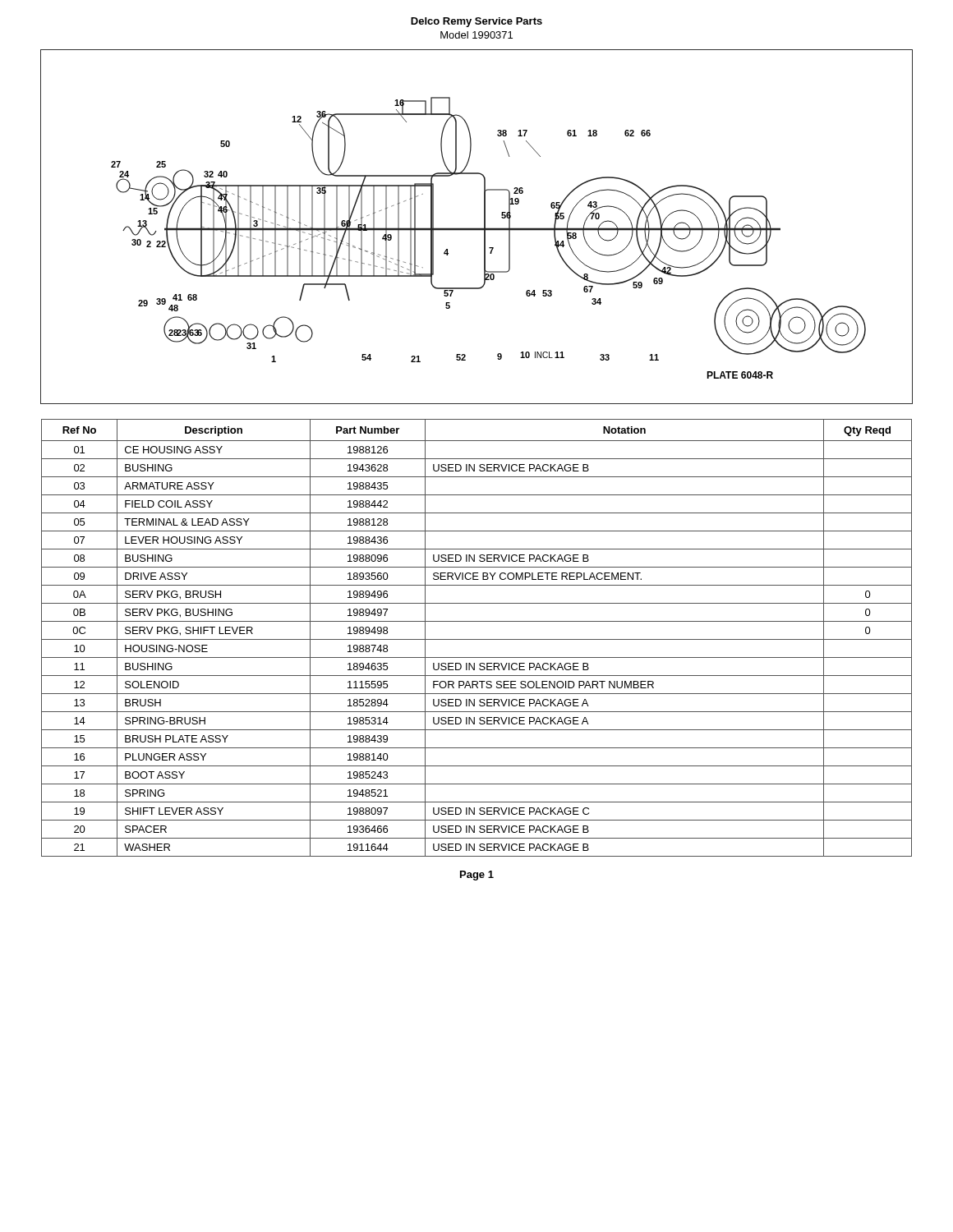Click on the passage starting "Delco Remy Service Parts"

[x=476, y=21]
